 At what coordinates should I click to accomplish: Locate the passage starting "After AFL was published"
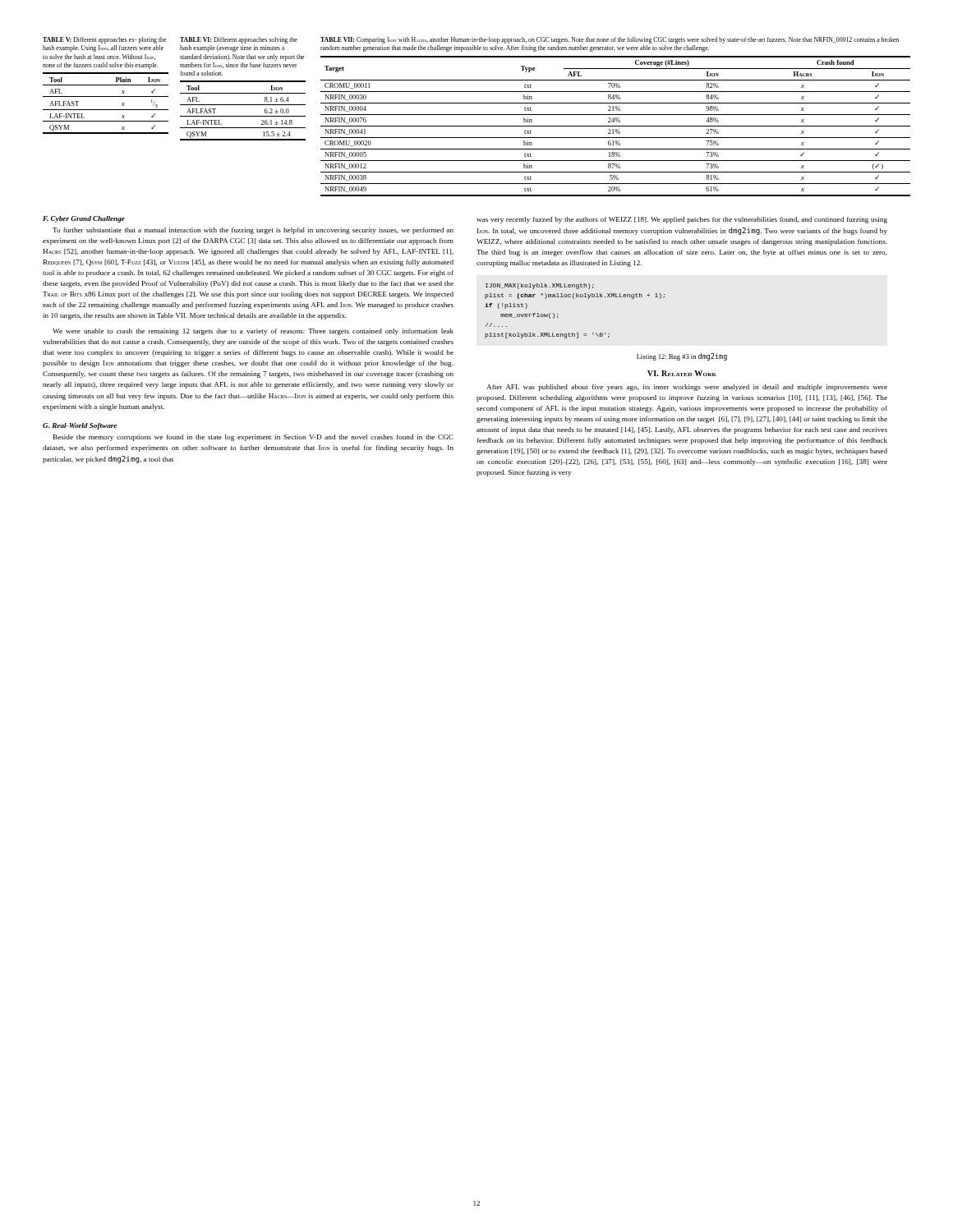click(682, 430)
